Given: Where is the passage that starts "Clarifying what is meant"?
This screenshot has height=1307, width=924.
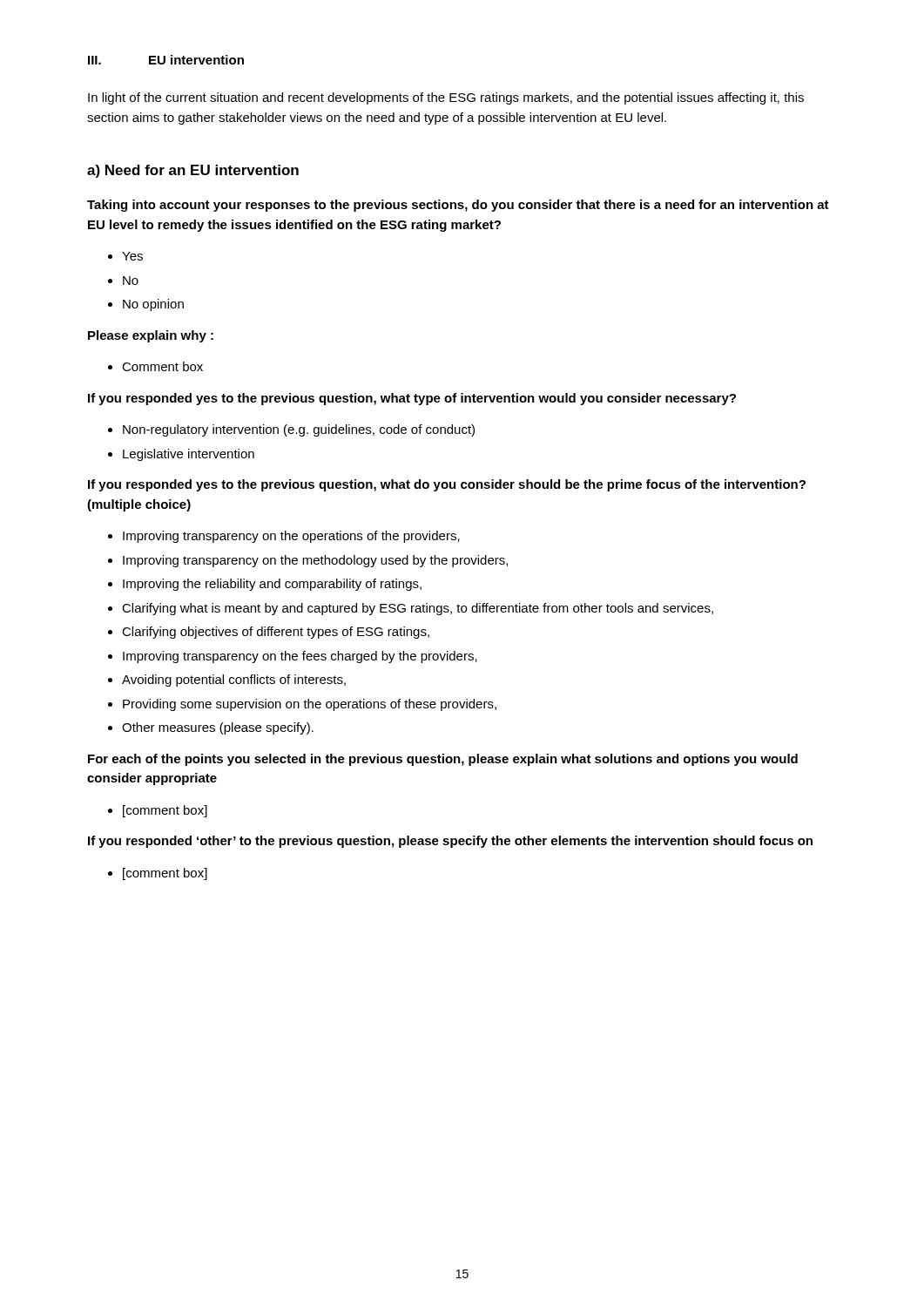Looking at the screenshot, I should coord(418,607).
